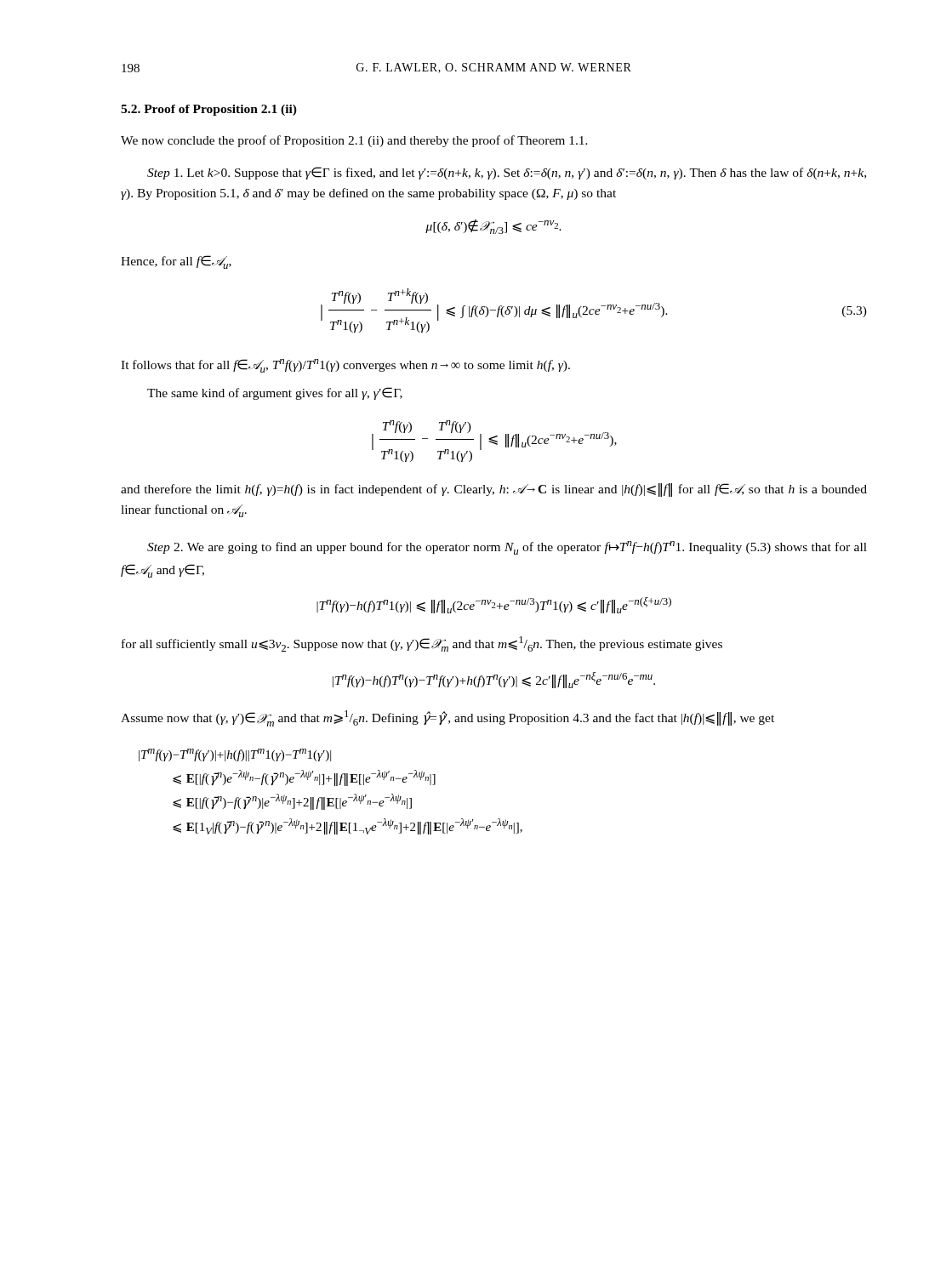Select the formula that reads "μ[(δ, δ′)∉𝒳n/3] ⩽ ce−nv2."
The height and width of the screenshot is (1276, 952).
pos(494,226)
